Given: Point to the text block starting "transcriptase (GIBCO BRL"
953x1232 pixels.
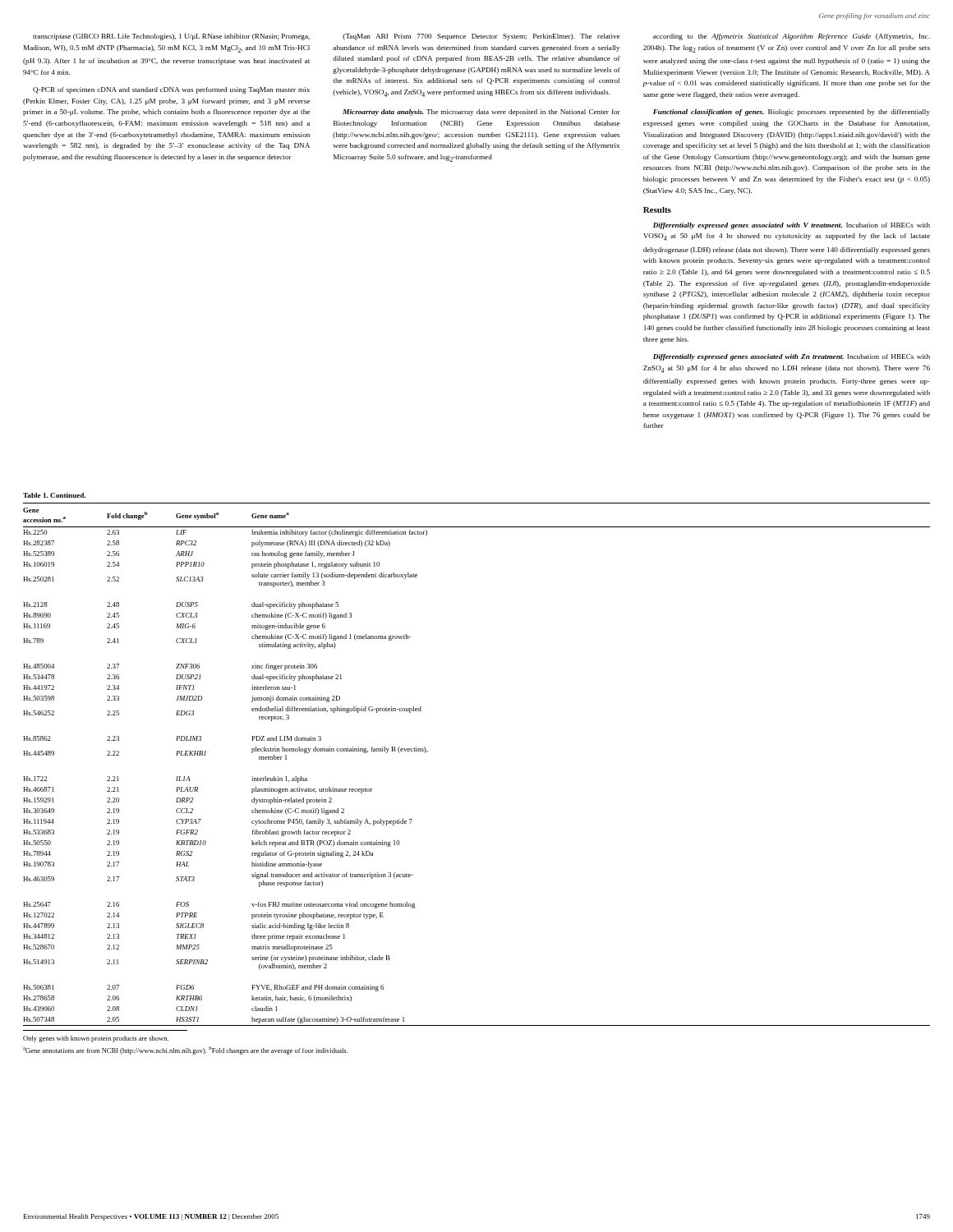Looking at the screenshot, I should click(x=166, y=97).
